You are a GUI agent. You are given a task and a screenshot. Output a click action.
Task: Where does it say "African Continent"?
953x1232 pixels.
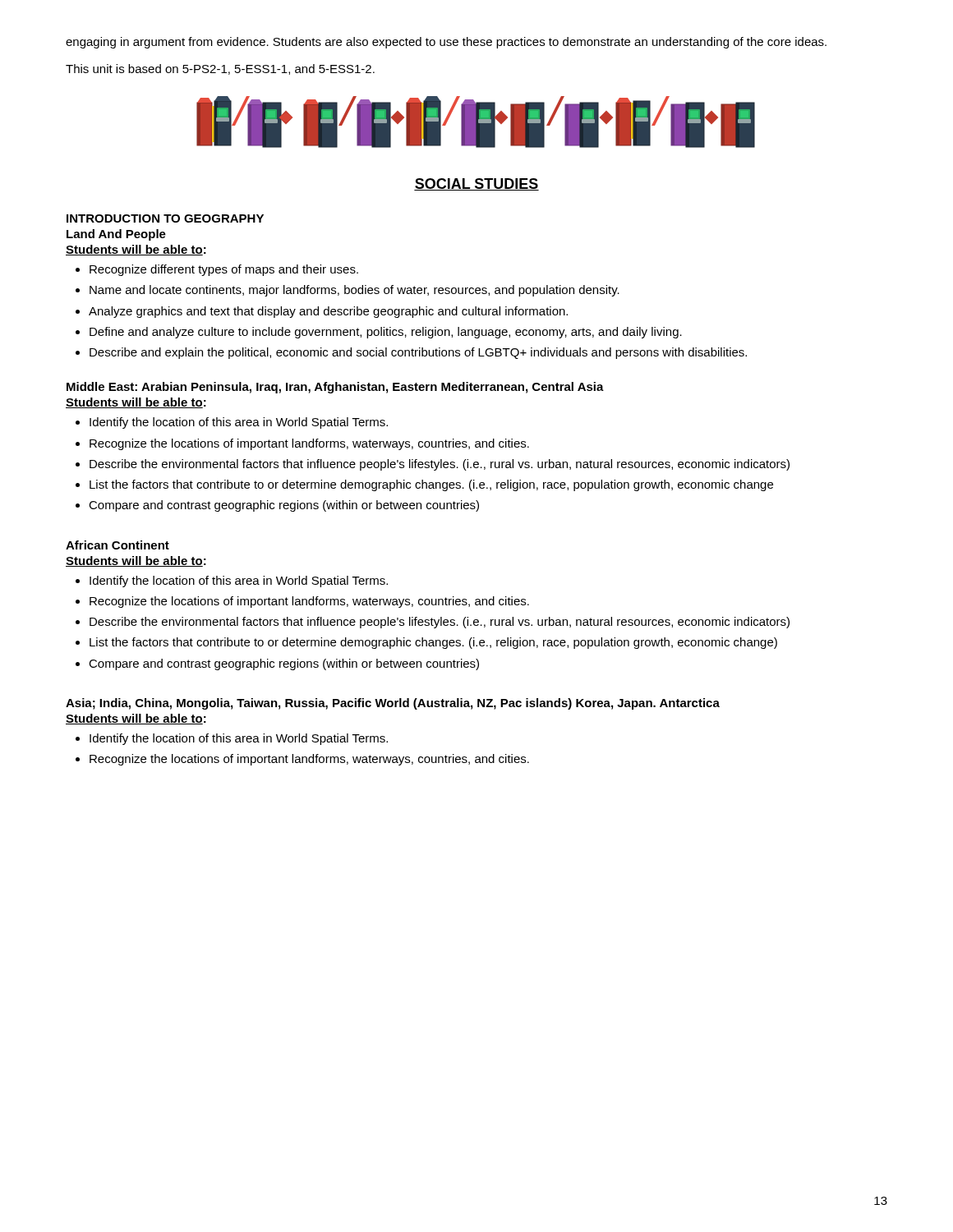coord(117,545)
